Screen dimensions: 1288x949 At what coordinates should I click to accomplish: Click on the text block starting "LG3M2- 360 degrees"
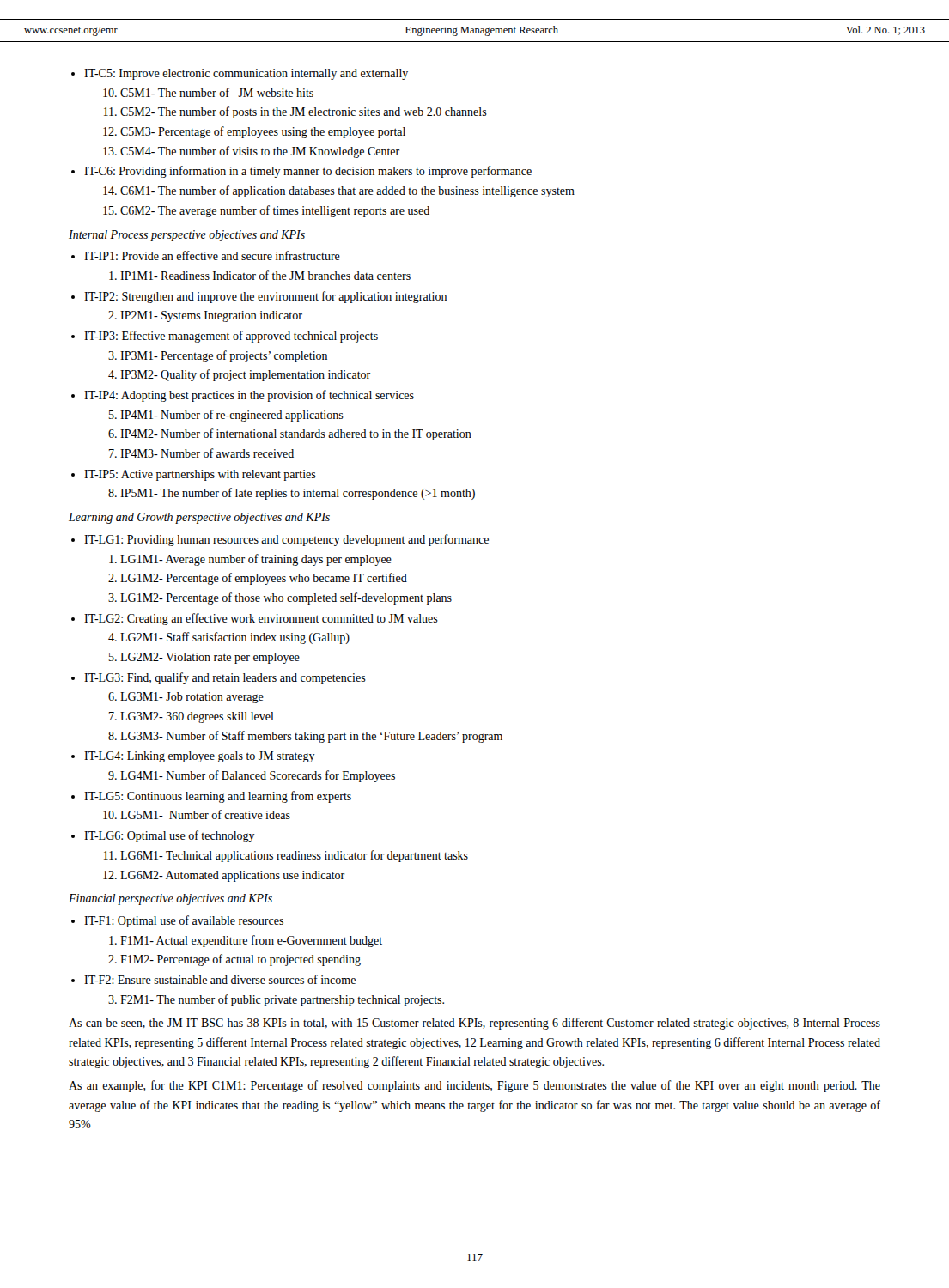coord(197,717)
